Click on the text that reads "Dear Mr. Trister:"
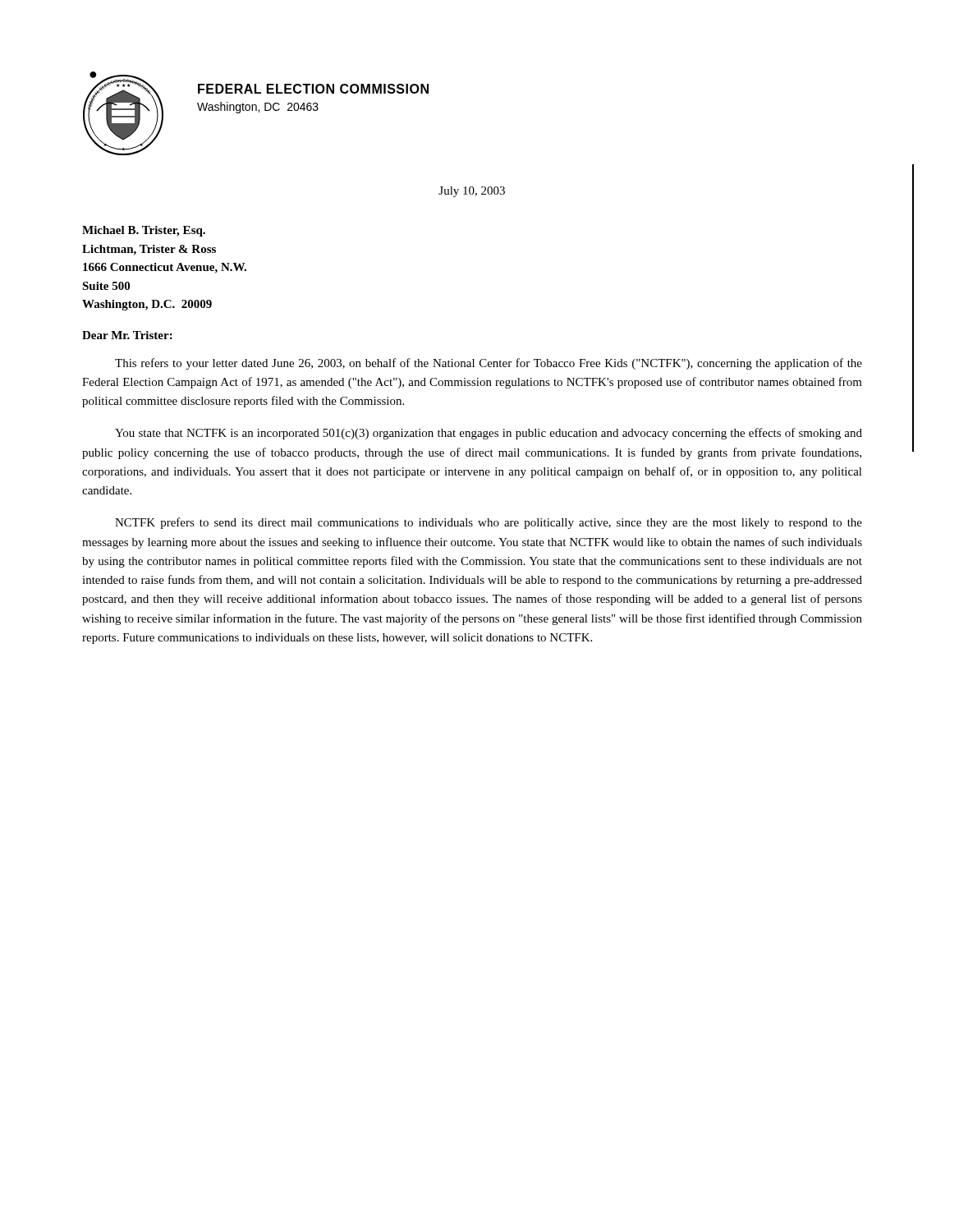This screenshot has width=959, height=1232. [x=128, y=335]
